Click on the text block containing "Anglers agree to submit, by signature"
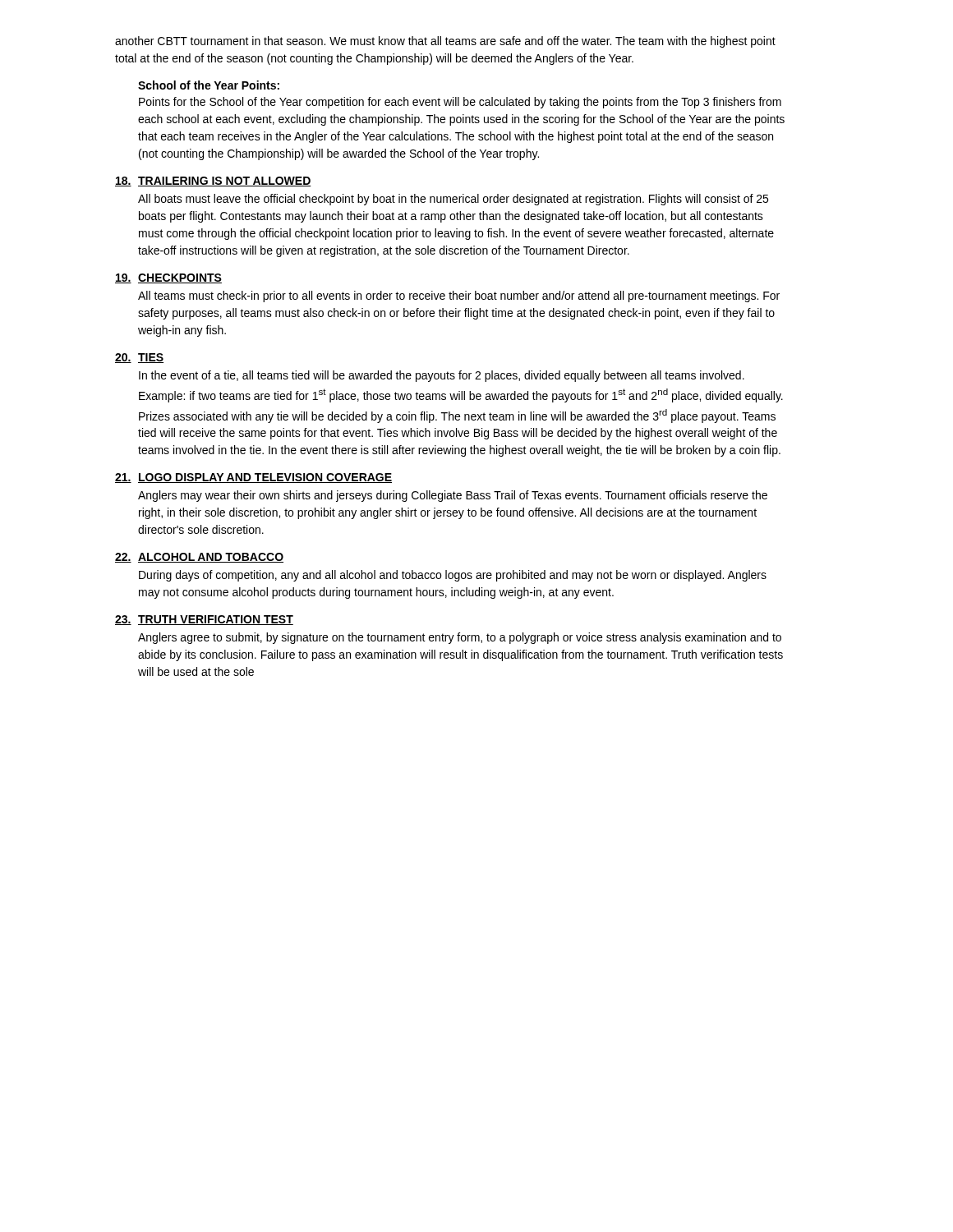 tap(461, 655)
